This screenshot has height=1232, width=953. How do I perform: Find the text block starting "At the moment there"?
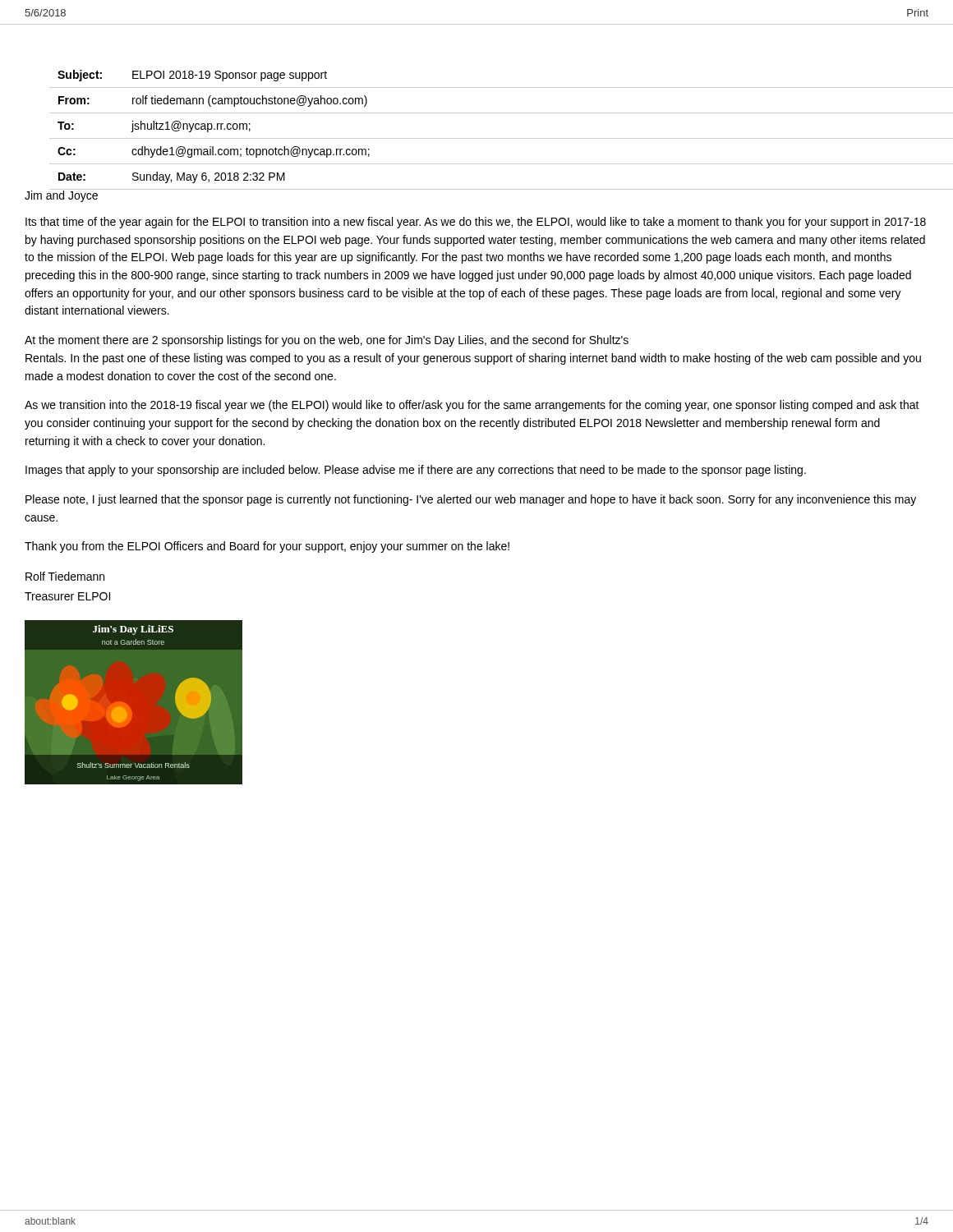(473, 358)
